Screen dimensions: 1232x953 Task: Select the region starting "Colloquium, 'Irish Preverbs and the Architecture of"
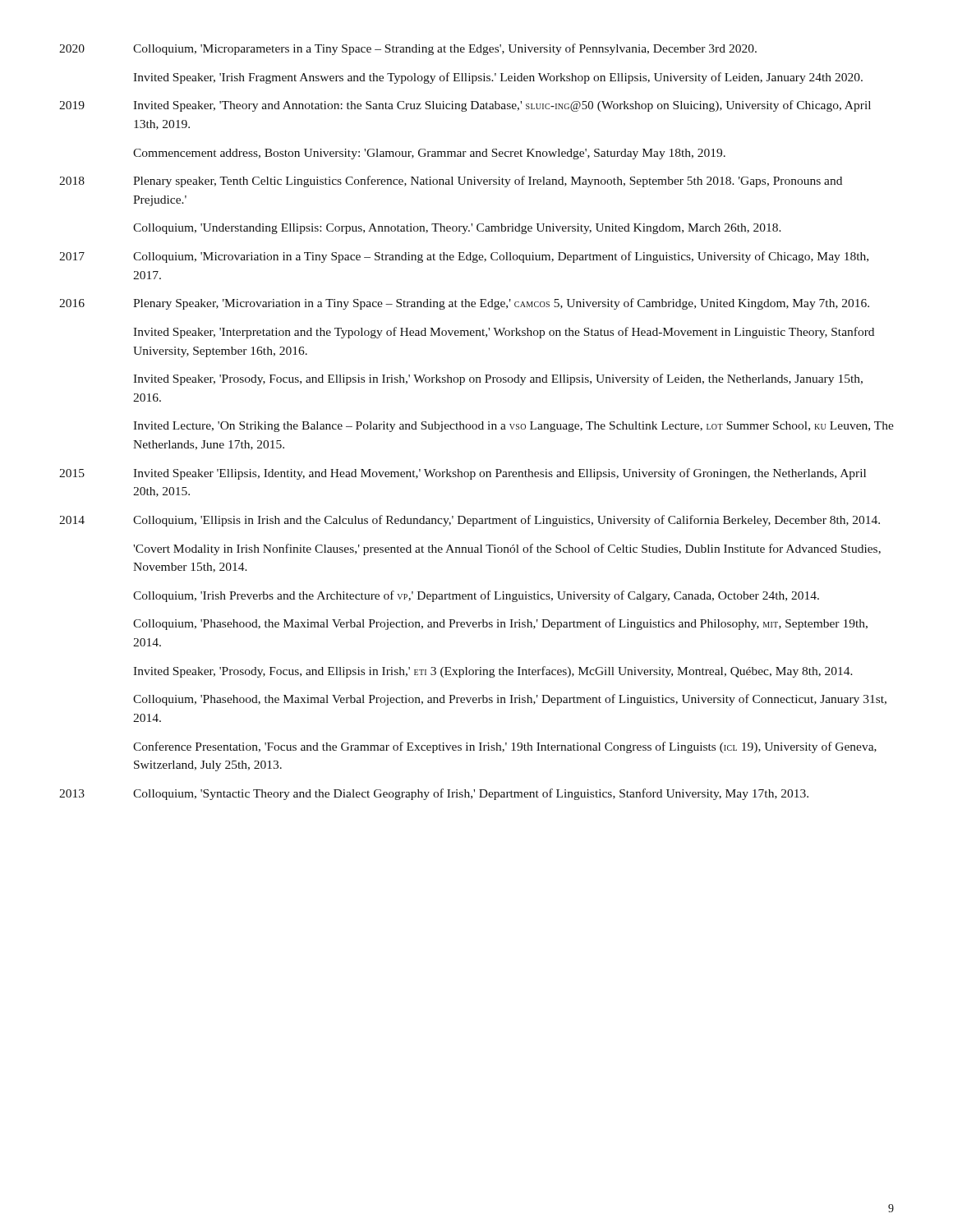(476, 595)
